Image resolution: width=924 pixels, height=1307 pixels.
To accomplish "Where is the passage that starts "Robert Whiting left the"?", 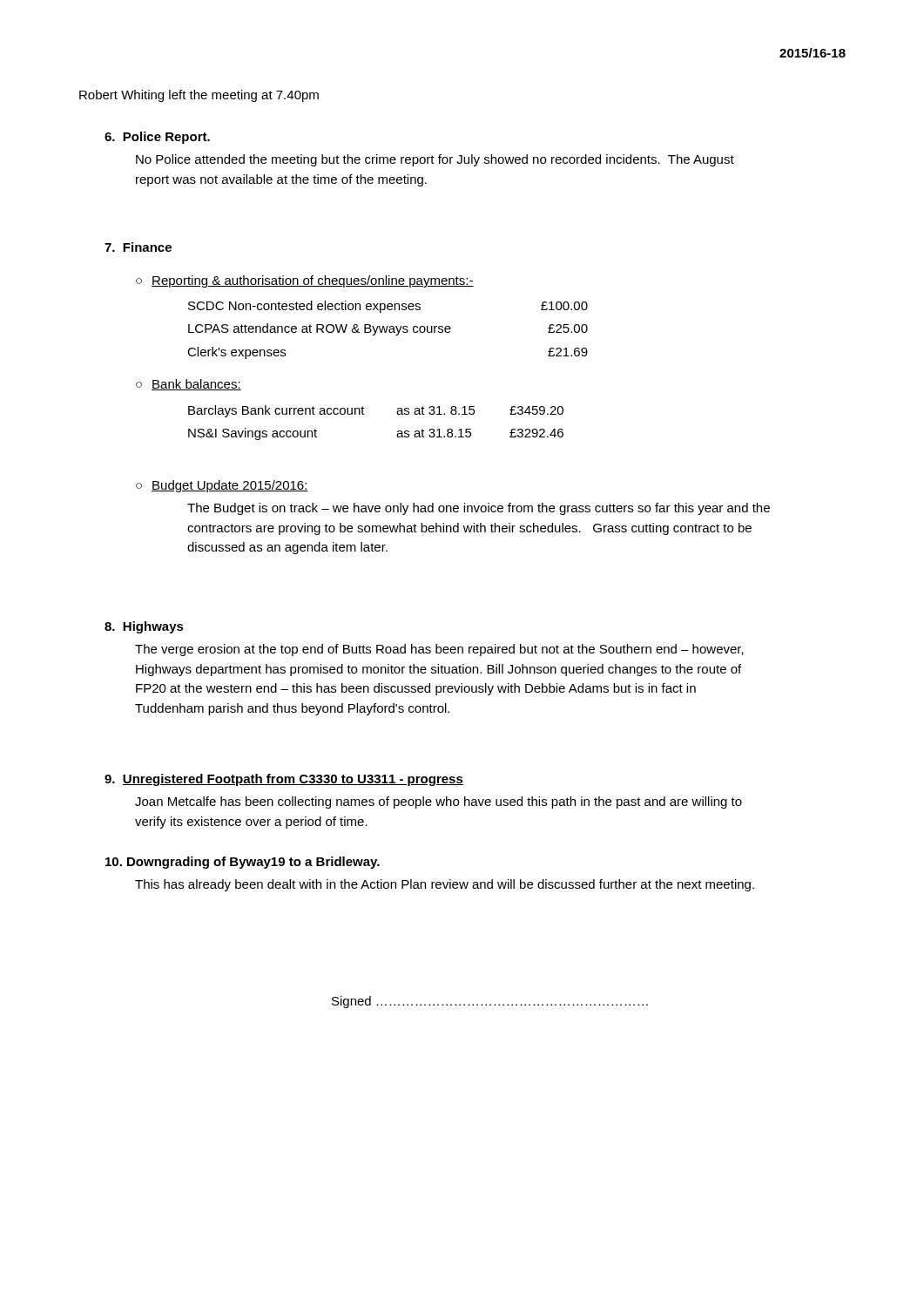I will pyautogui.click(x=199, y=95).
